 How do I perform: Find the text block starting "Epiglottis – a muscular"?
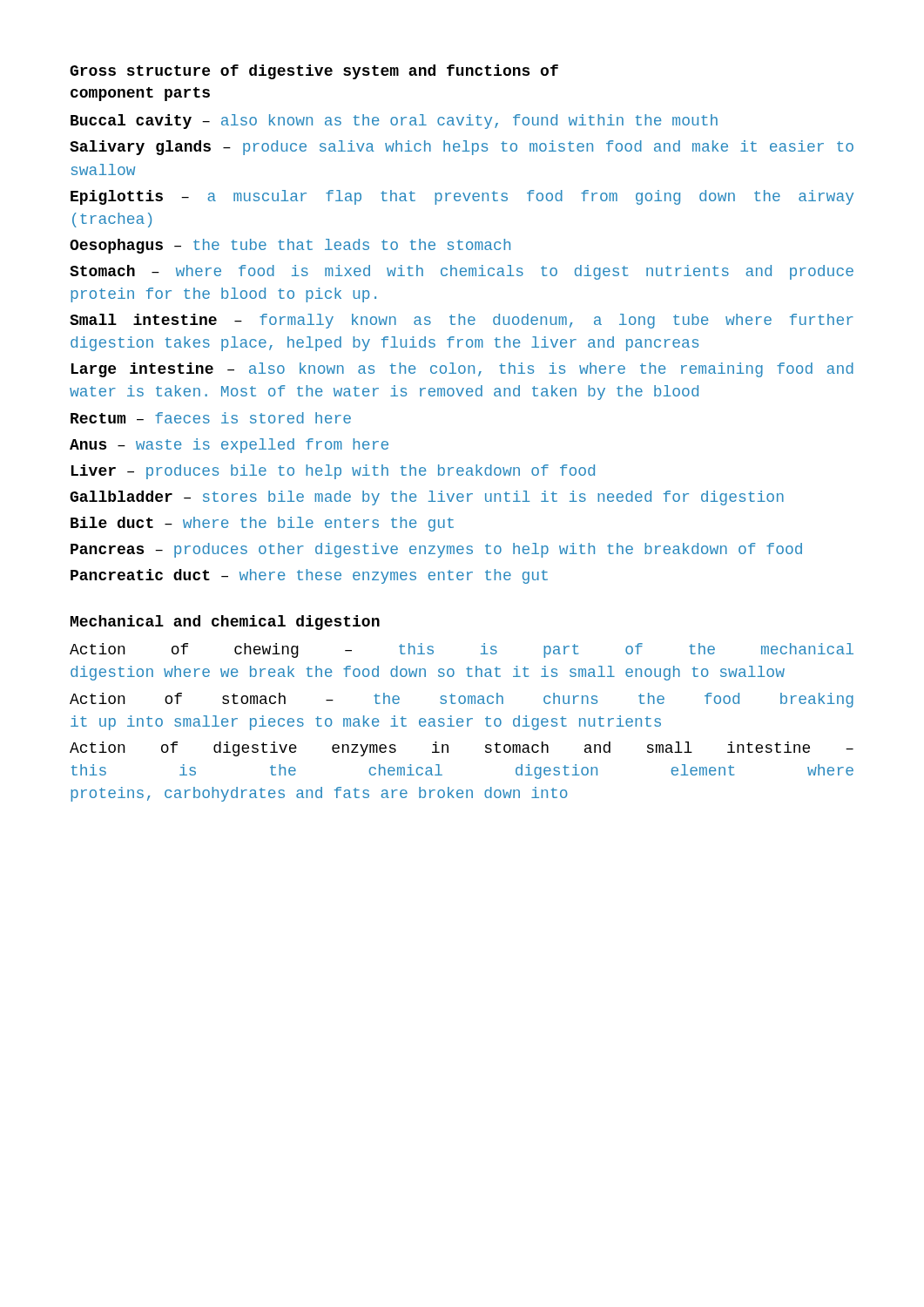tap(462, 208)
